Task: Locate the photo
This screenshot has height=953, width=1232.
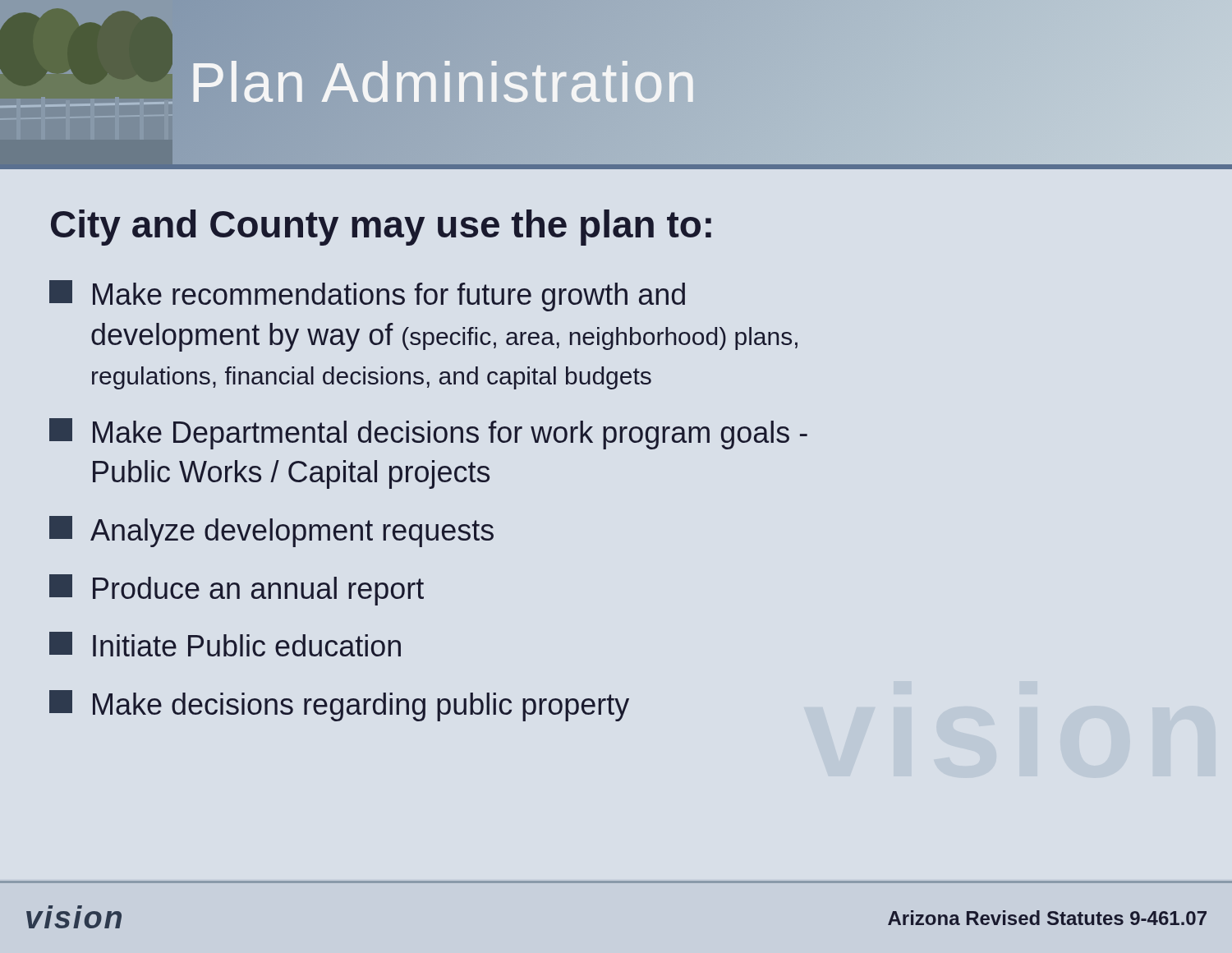Action: (x=86, y=82)
